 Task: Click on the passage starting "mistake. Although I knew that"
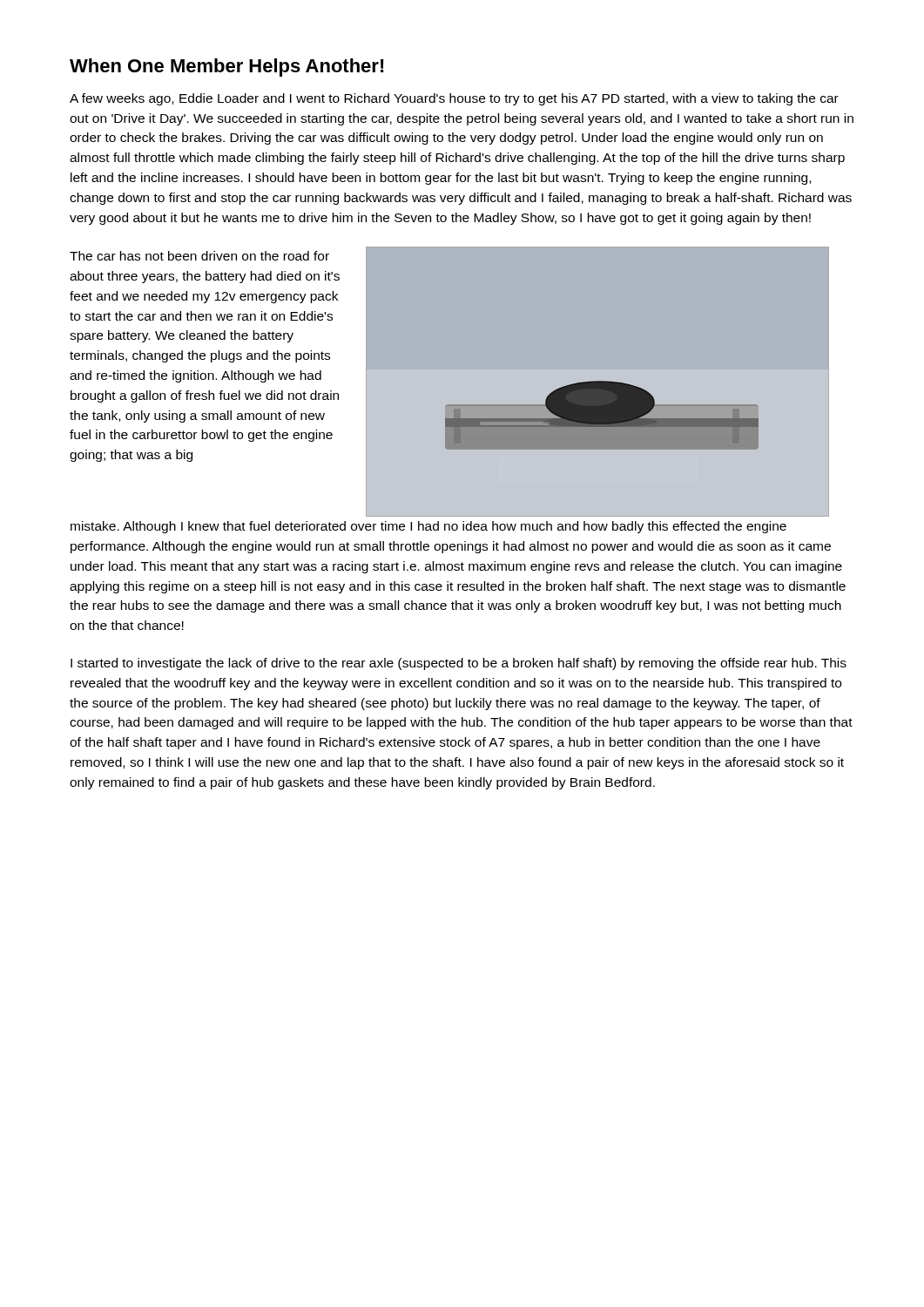[x=458, y=576]
